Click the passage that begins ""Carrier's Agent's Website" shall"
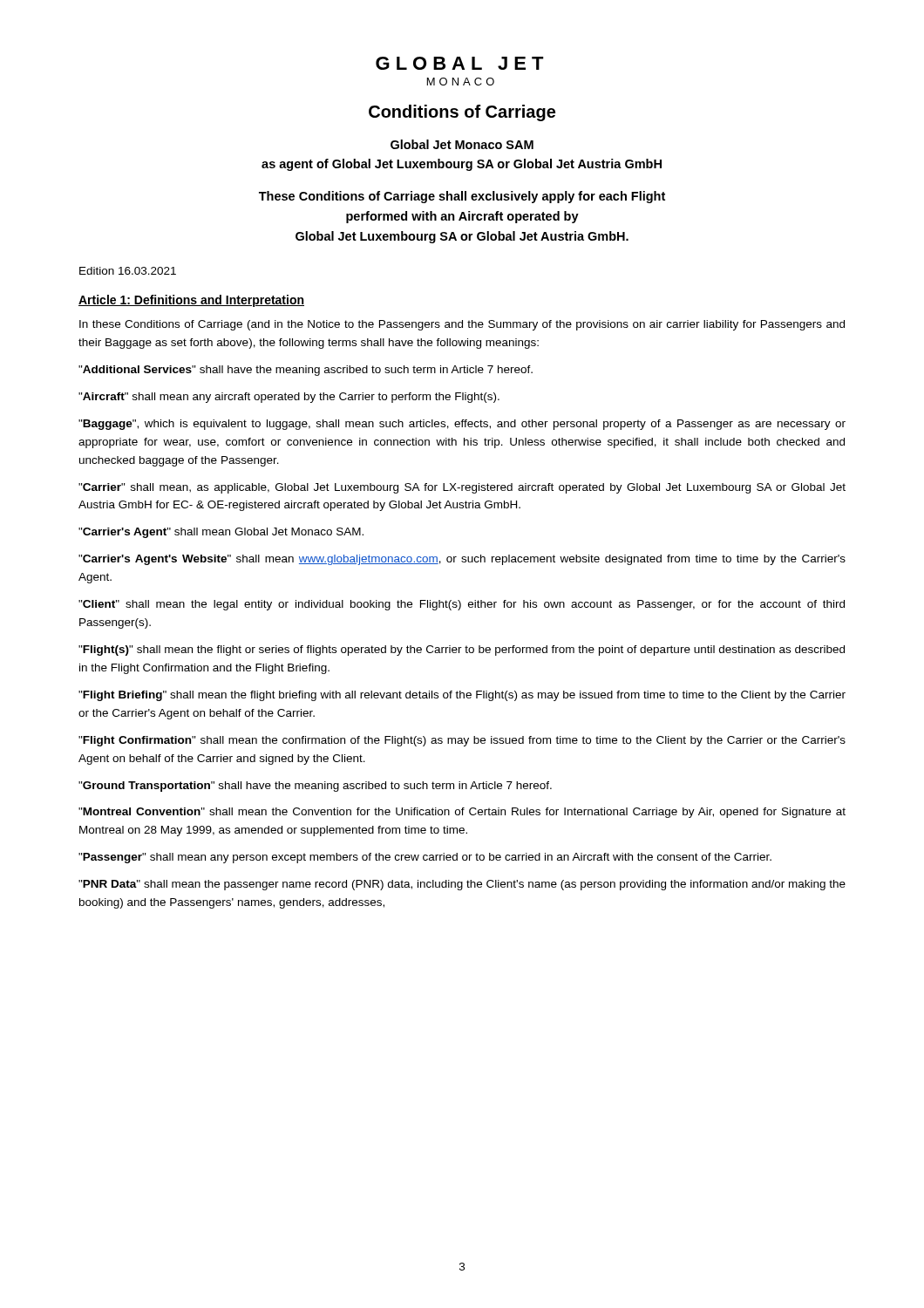This screenshot has width=924, height=1308. [x=462, y=568]
